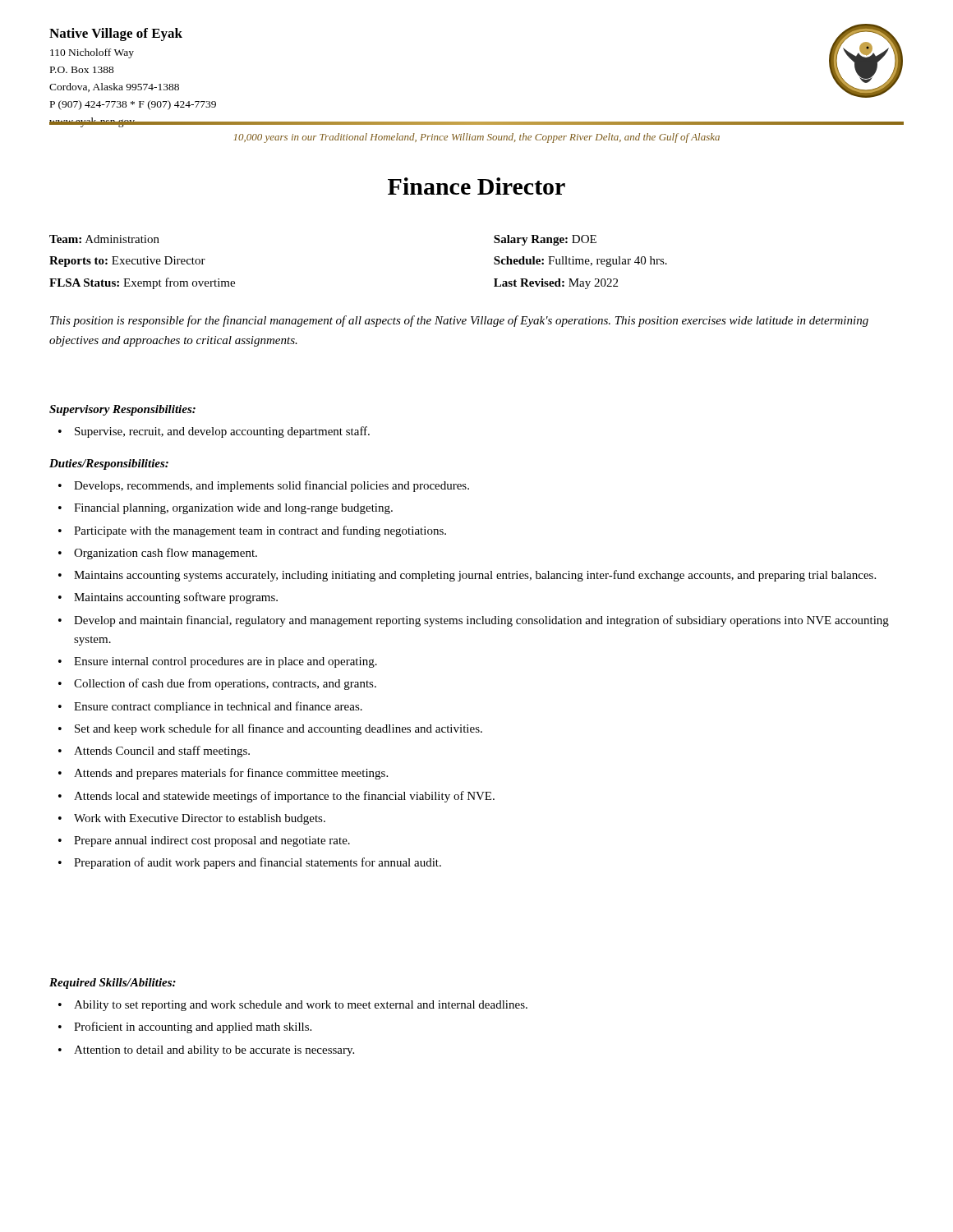
Task: Find the block starting "Attends Council and staff"
Action: pyautogui.click(x=162, y=751)
